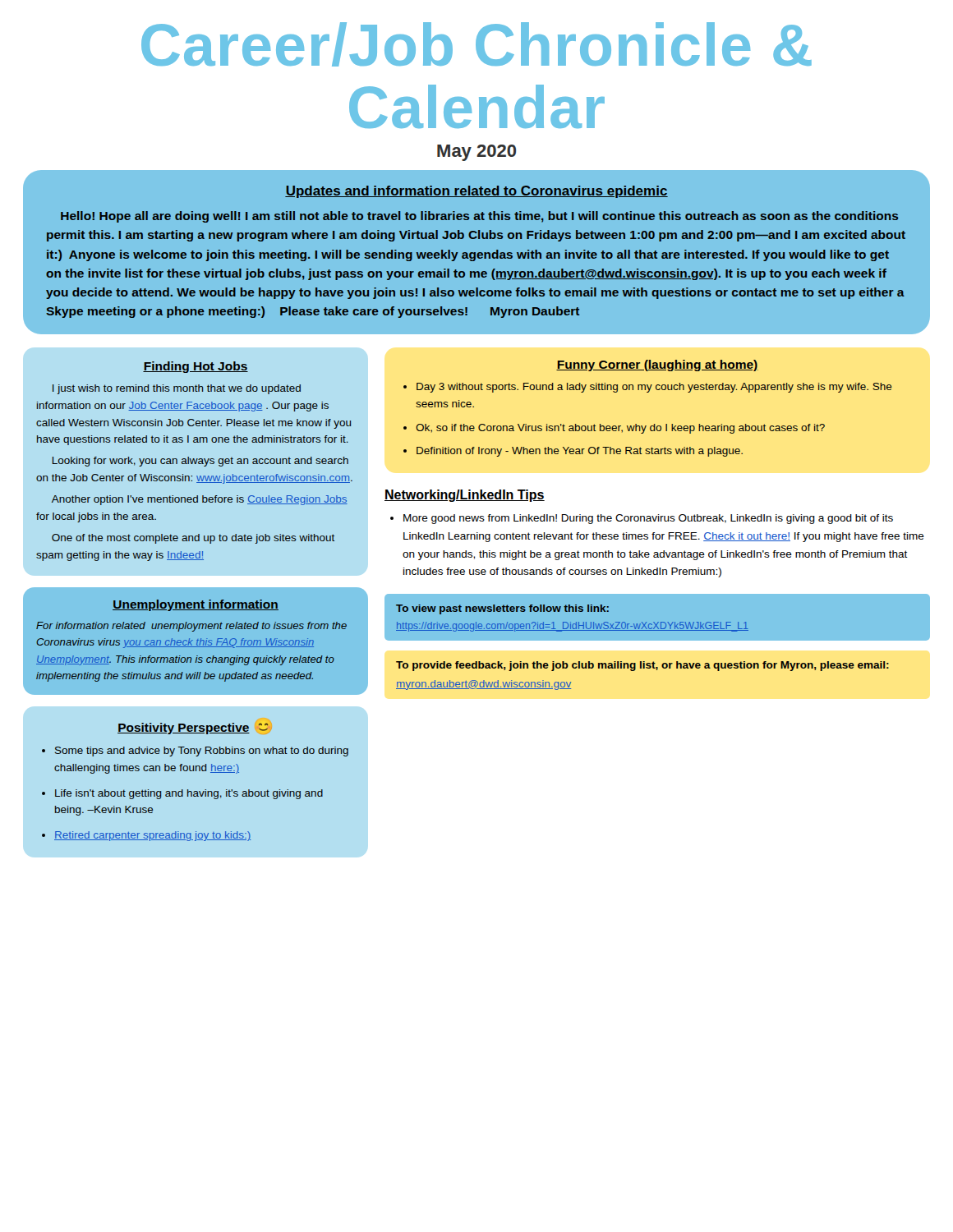
Task: Click on the list item that says "Retired carpenter spreading joy to"
Action: coord(153,835)
